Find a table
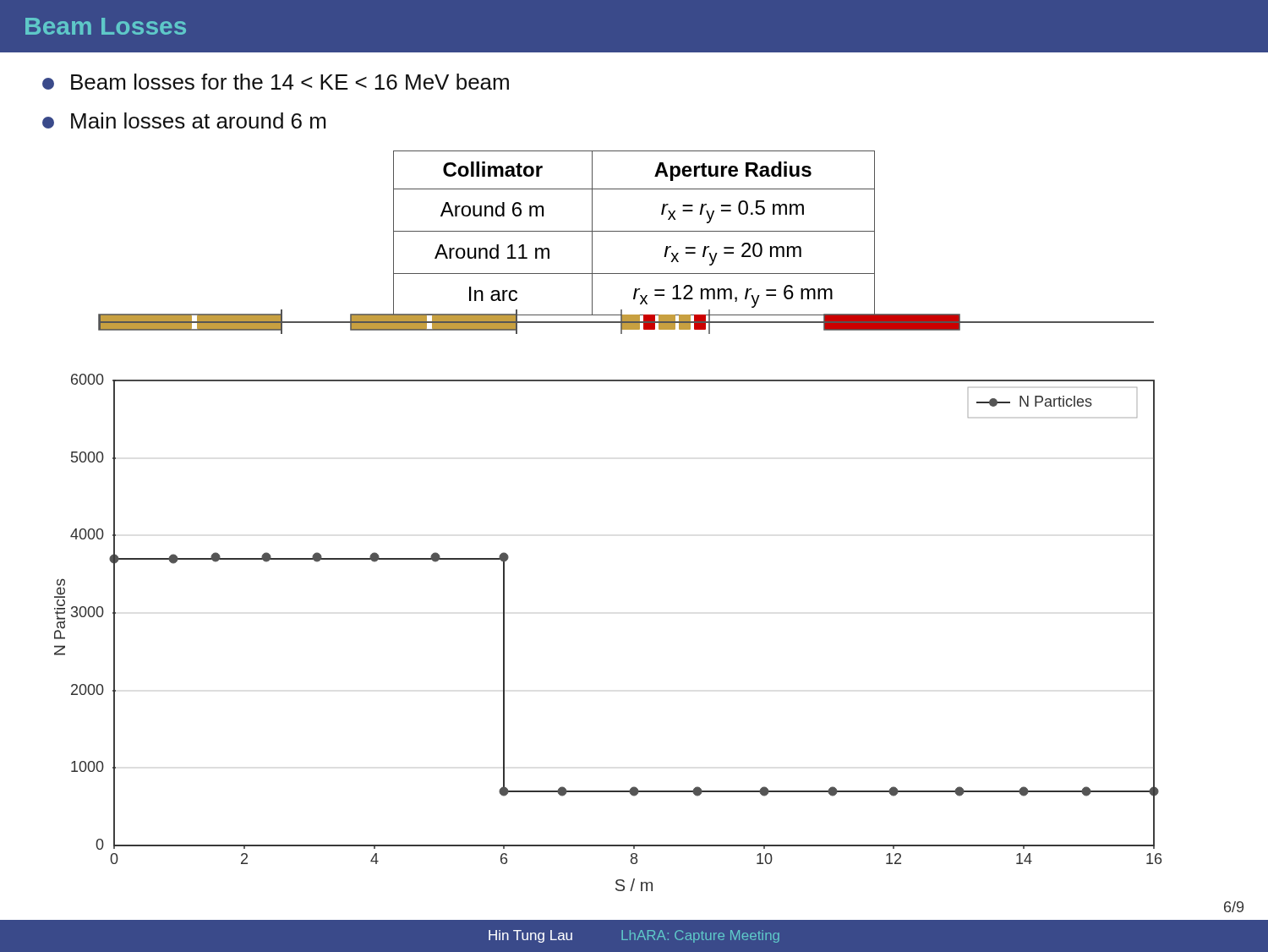 click(x=634, y=233)
